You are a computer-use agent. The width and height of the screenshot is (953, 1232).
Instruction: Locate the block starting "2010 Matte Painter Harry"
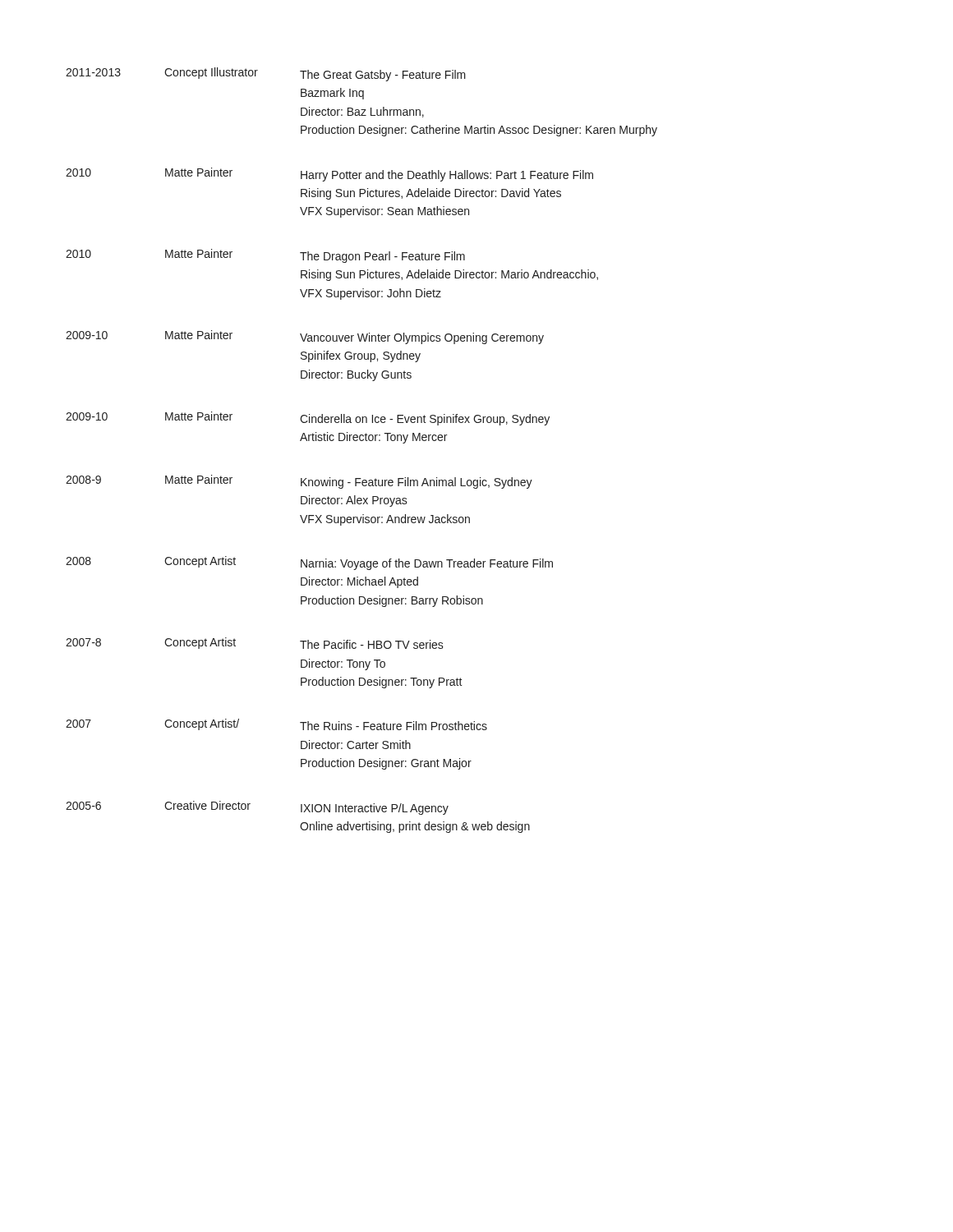click(476, 193)
